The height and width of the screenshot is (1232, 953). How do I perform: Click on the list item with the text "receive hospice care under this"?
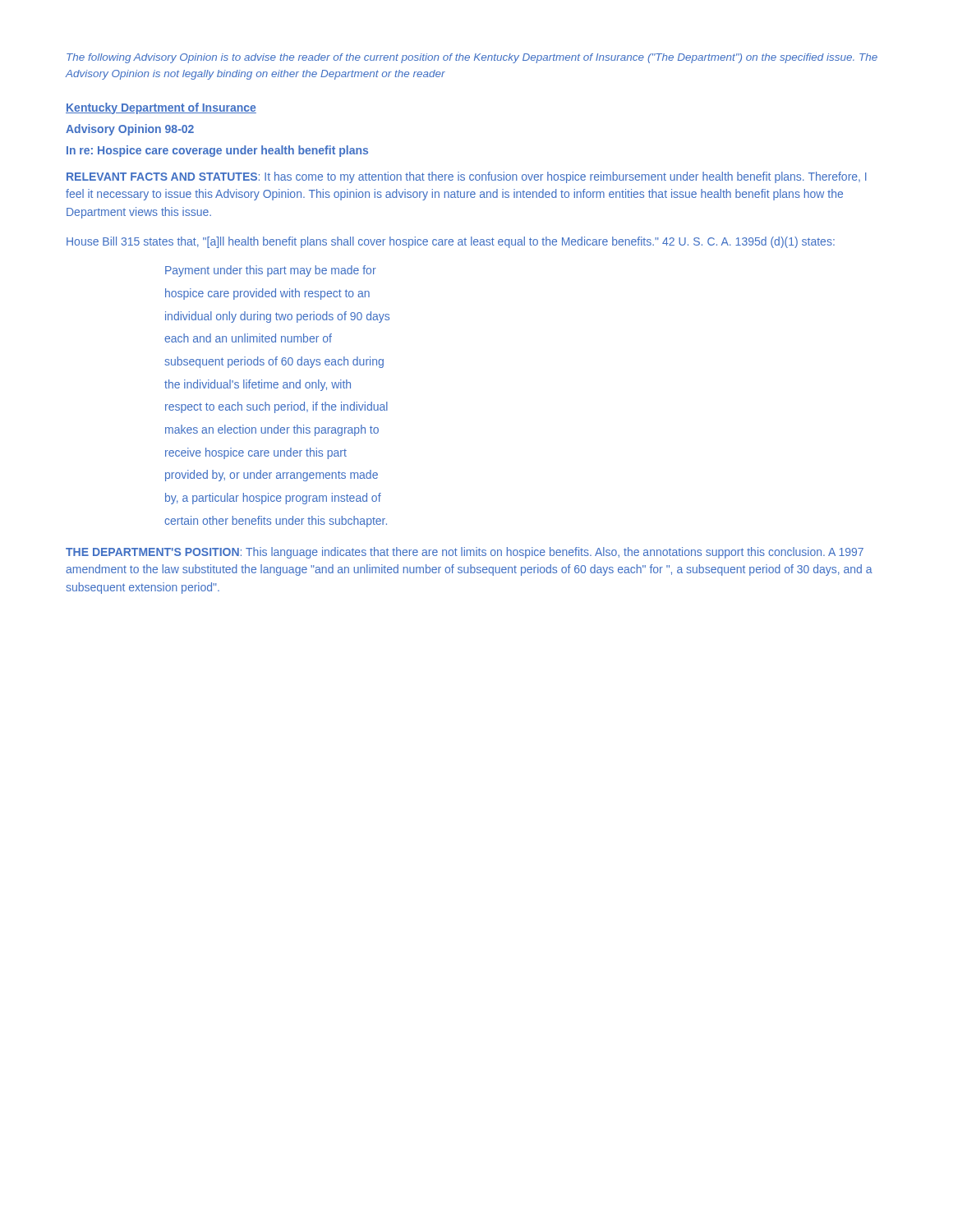tap(255, 452)
